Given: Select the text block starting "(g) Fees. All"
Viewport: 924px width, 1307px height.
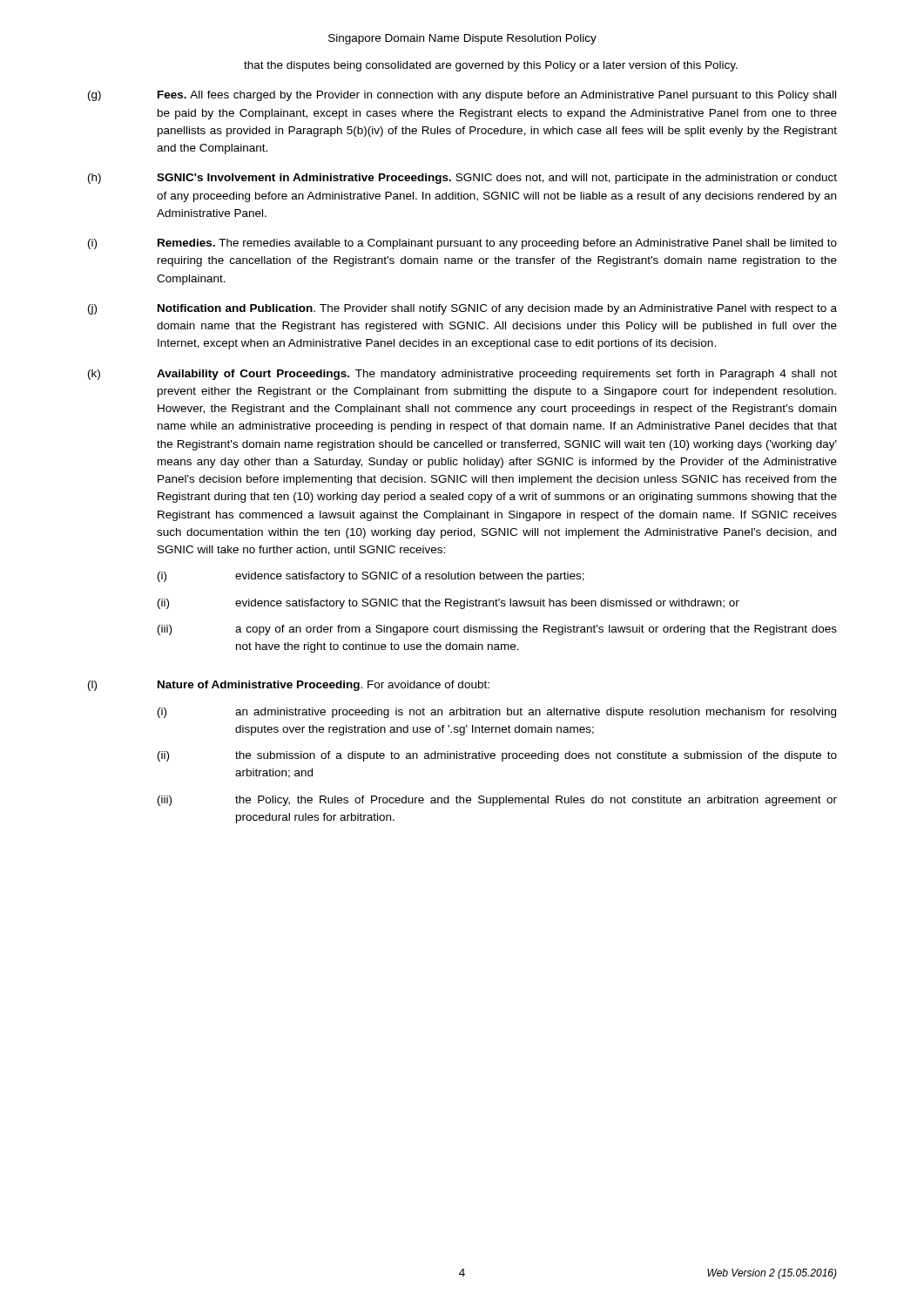Looking at the screenshot, I should click(462, 122).
